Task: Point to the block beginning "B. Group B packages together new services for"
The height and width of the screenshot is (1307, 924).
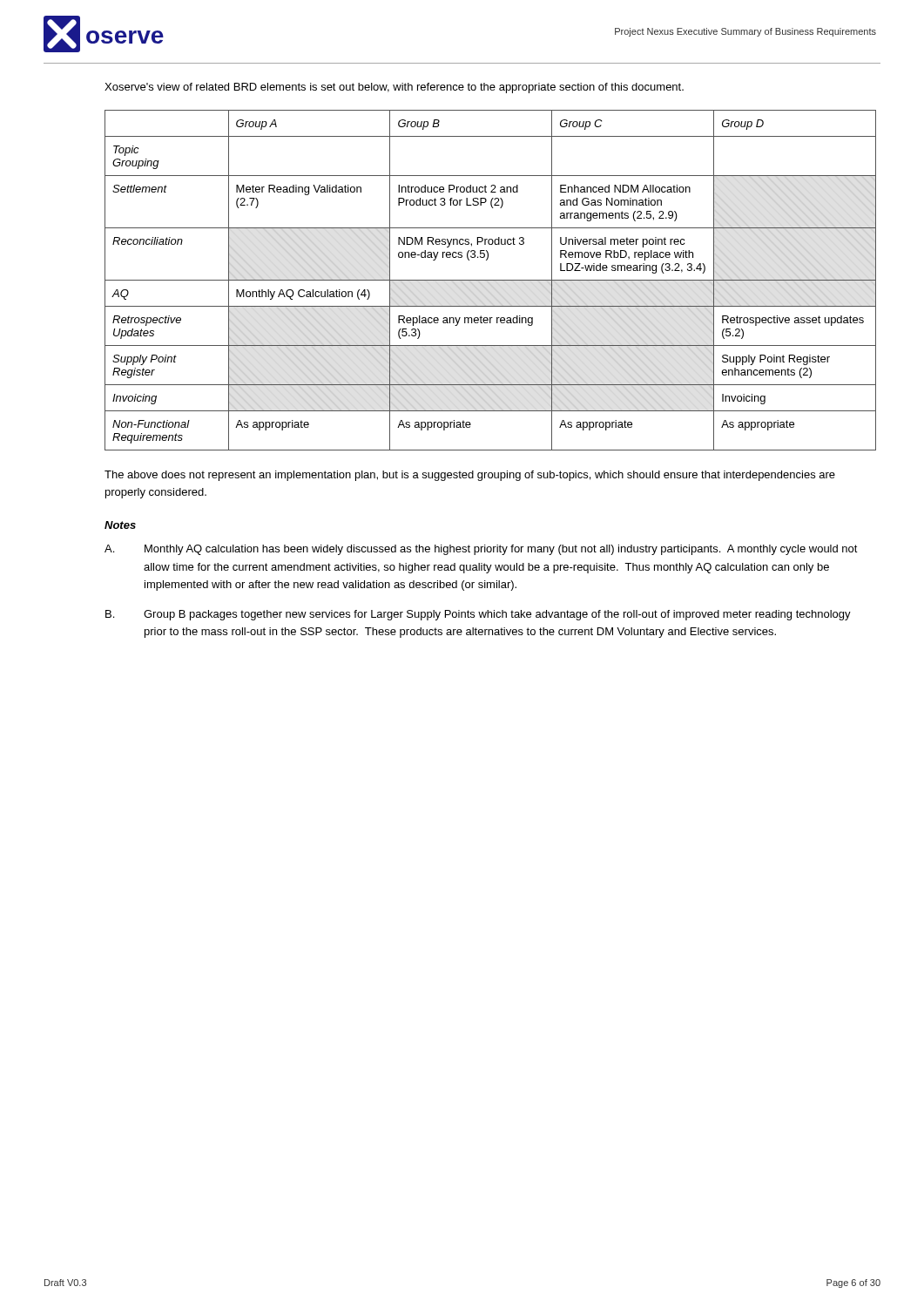Action: (x=490, y=623)
